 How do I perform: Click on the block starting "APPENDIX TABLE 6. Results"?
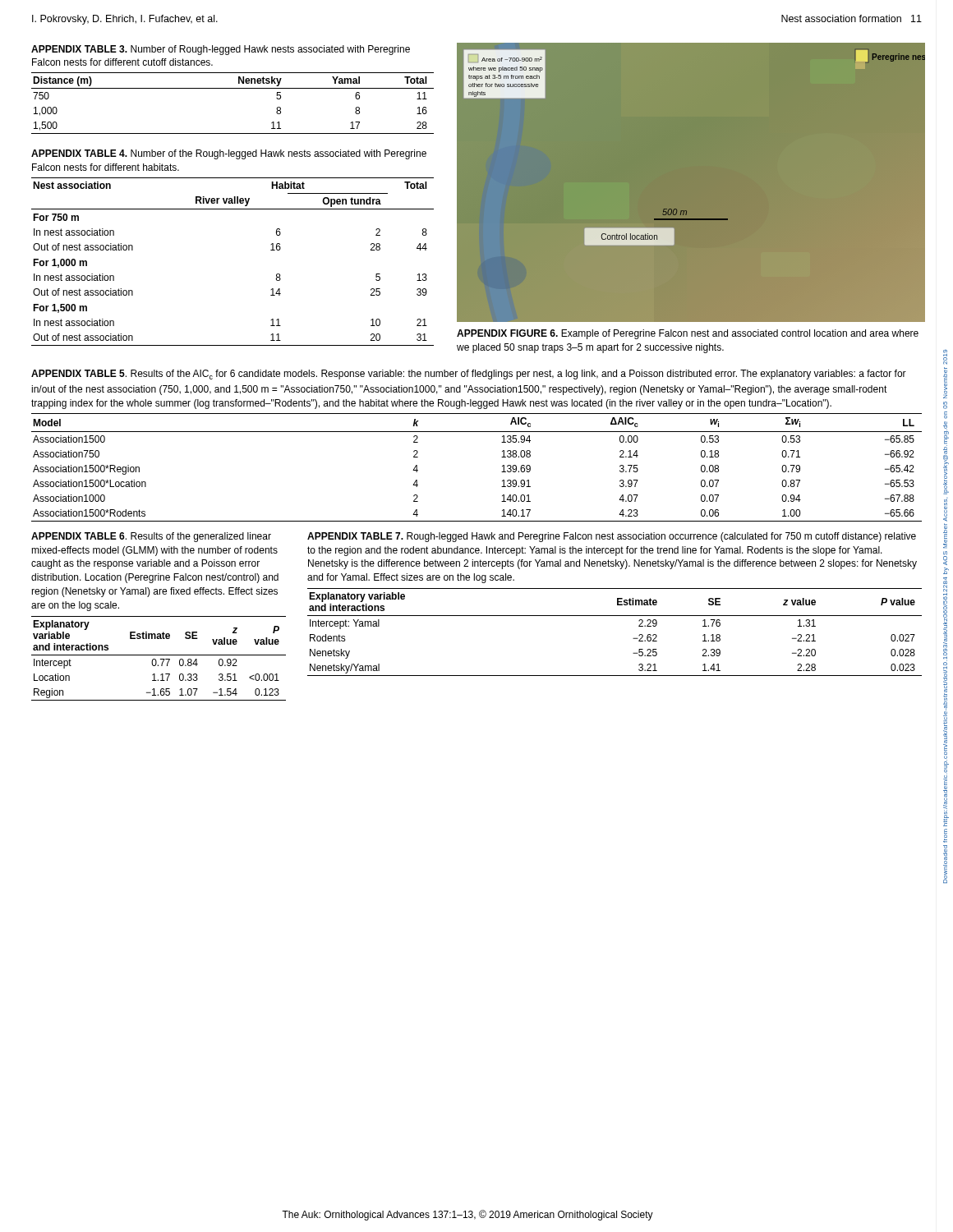[x=155, y=571]
